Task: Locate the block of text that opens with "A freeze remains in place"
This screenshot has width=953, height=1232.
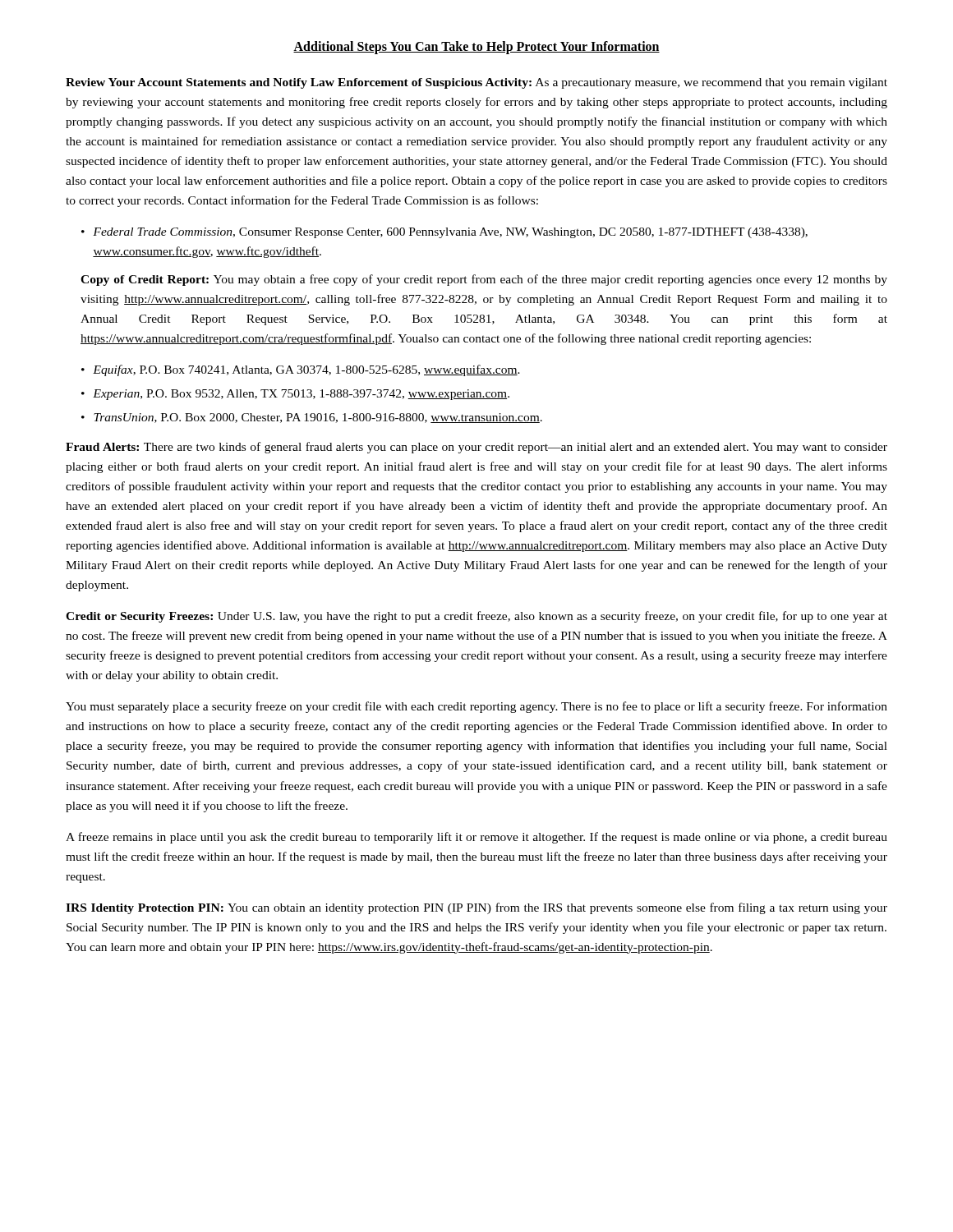Action: pos(476,856)
